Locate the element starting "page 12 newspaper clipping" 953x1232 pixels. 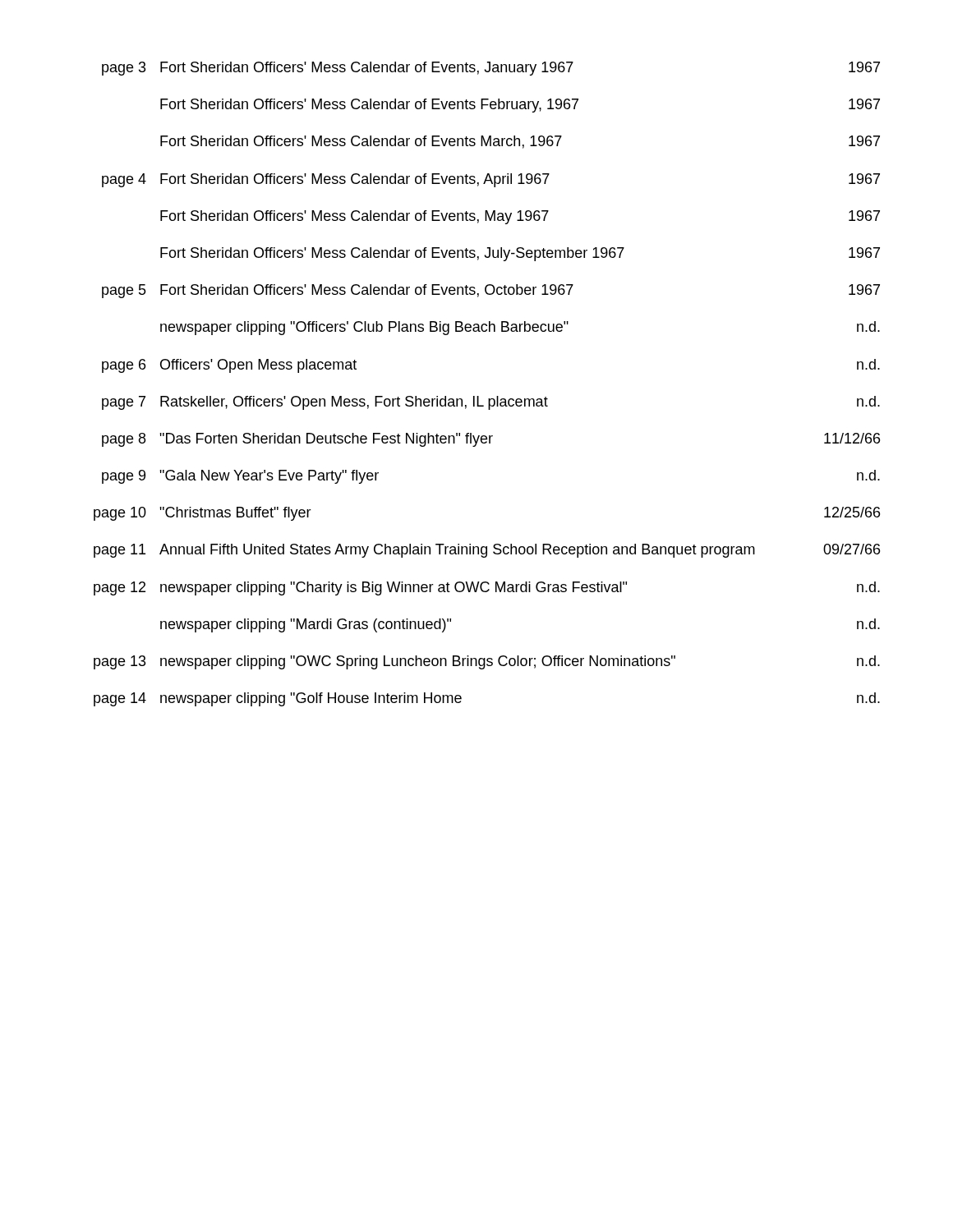(476, 587)
